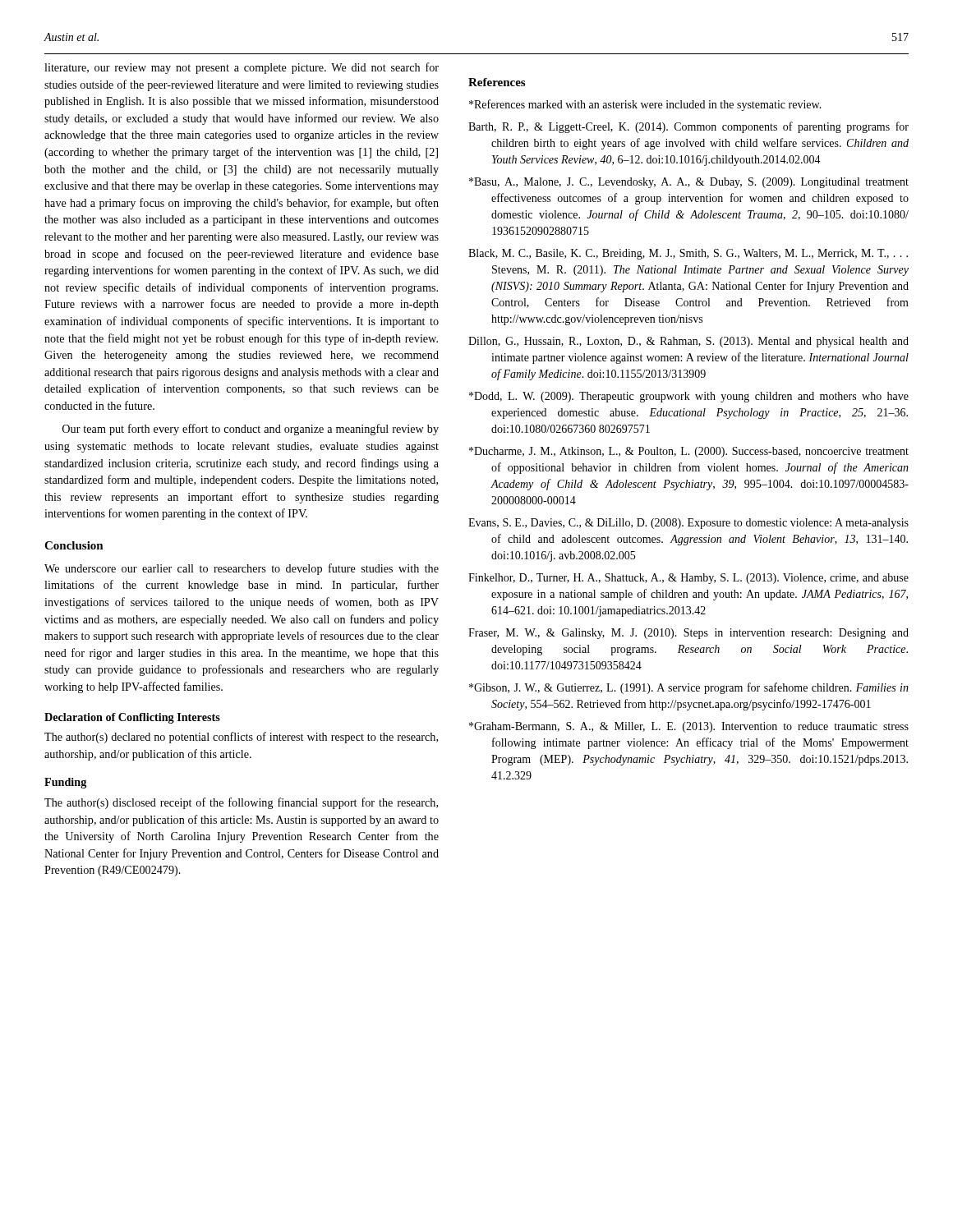953x1232 pixels.
Task: Navigate to the region starting "*Ducharme, J. M., Atkinson, L., &"
Action: click(688, 476)
